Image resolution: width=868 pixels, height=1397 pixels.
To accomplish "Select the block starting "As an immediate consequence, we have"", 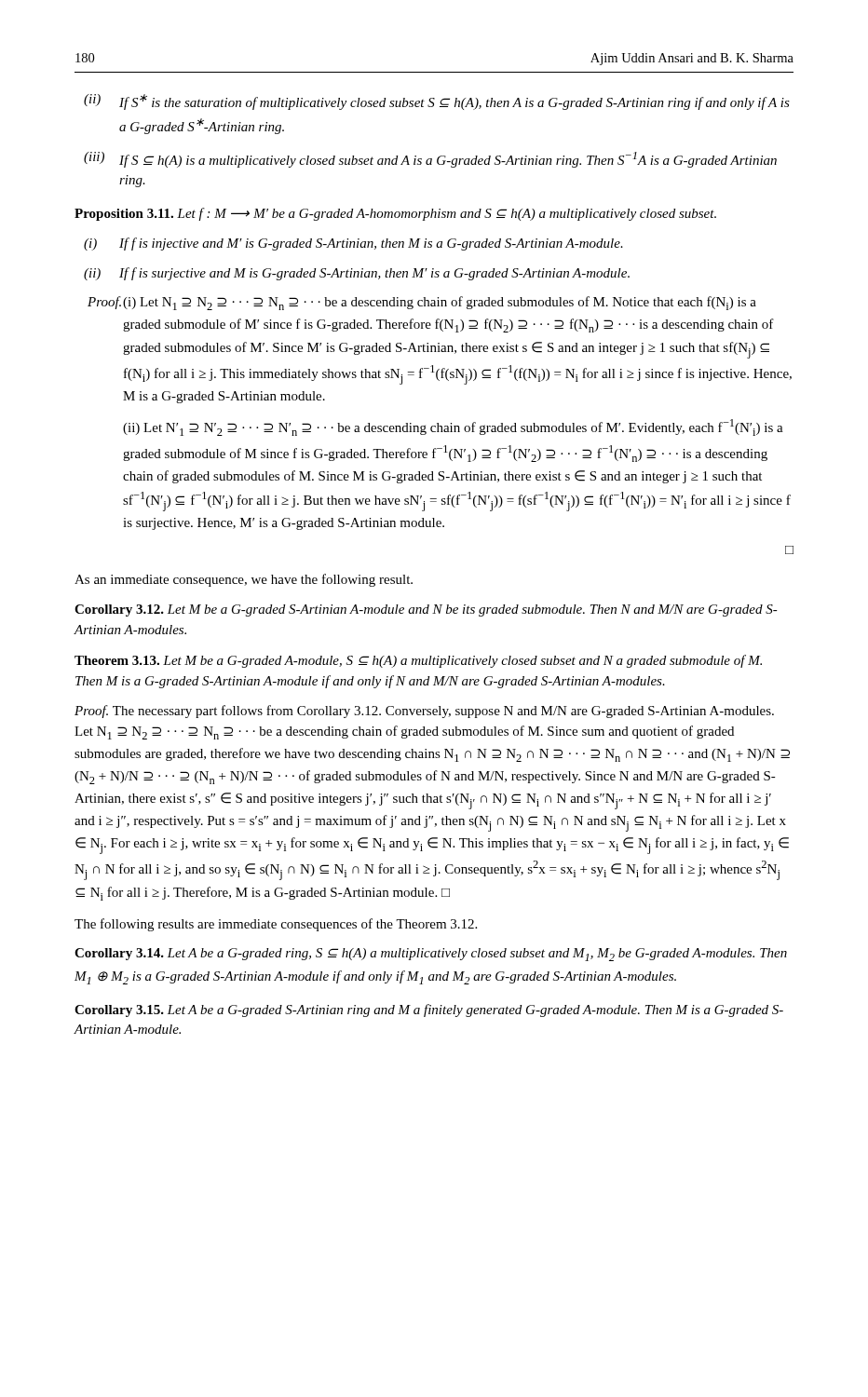I will [x=244, y=579].
